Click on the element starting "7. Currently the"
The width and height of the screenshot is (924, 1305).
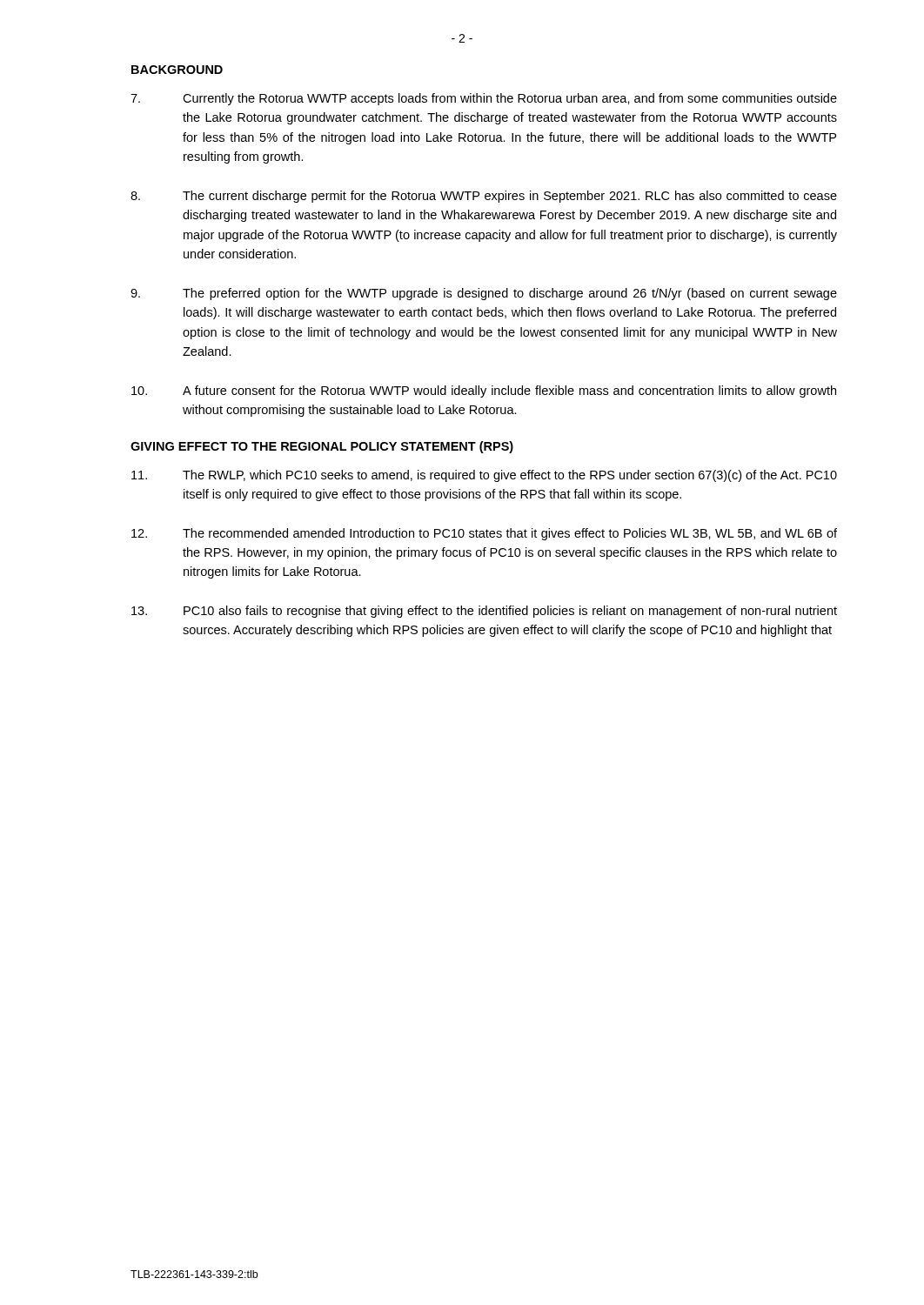[x=484, y=128]
